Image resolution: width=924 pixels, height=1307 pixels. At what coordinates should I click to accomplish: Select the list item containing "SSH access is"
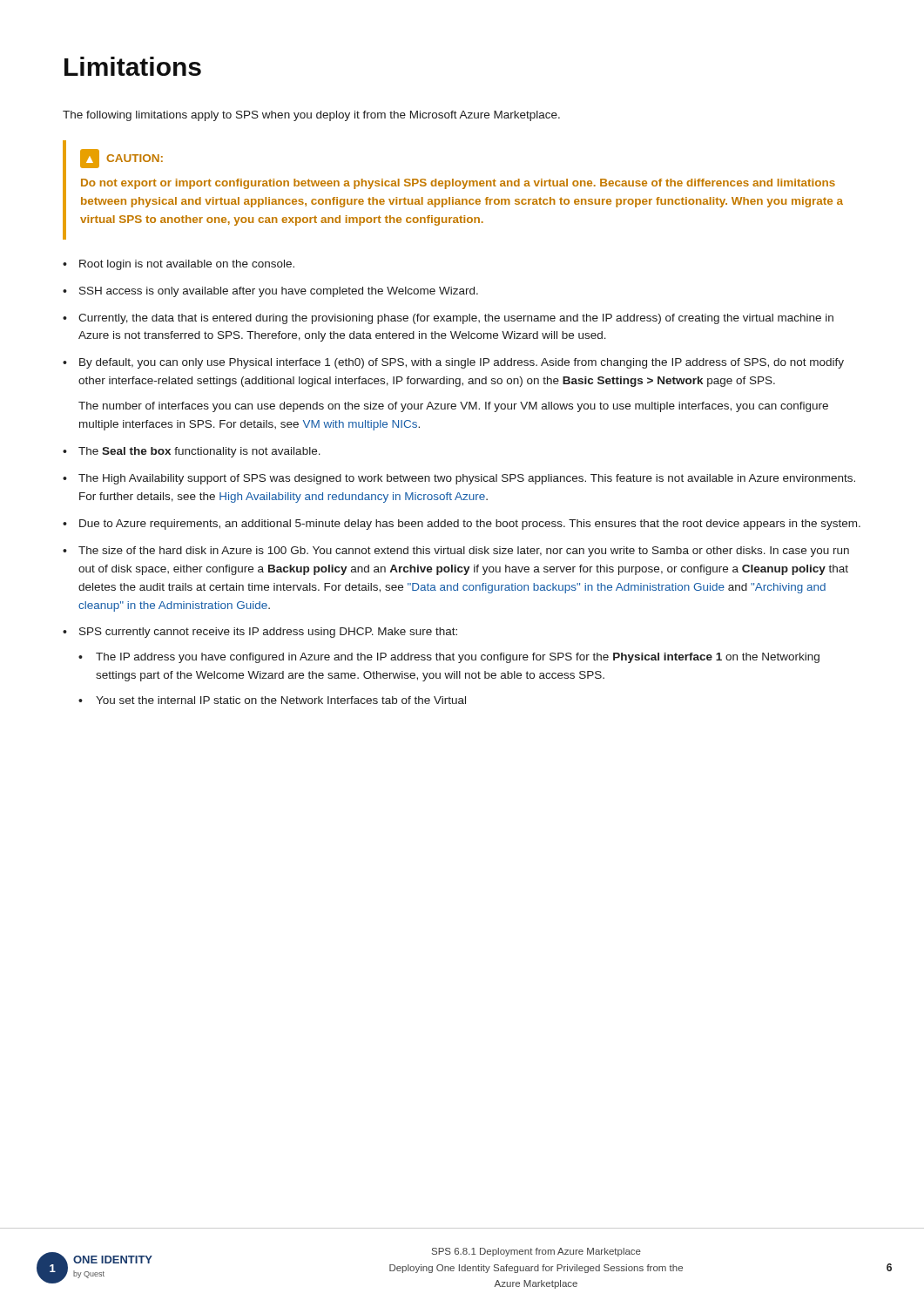click(x=279, y=290)
